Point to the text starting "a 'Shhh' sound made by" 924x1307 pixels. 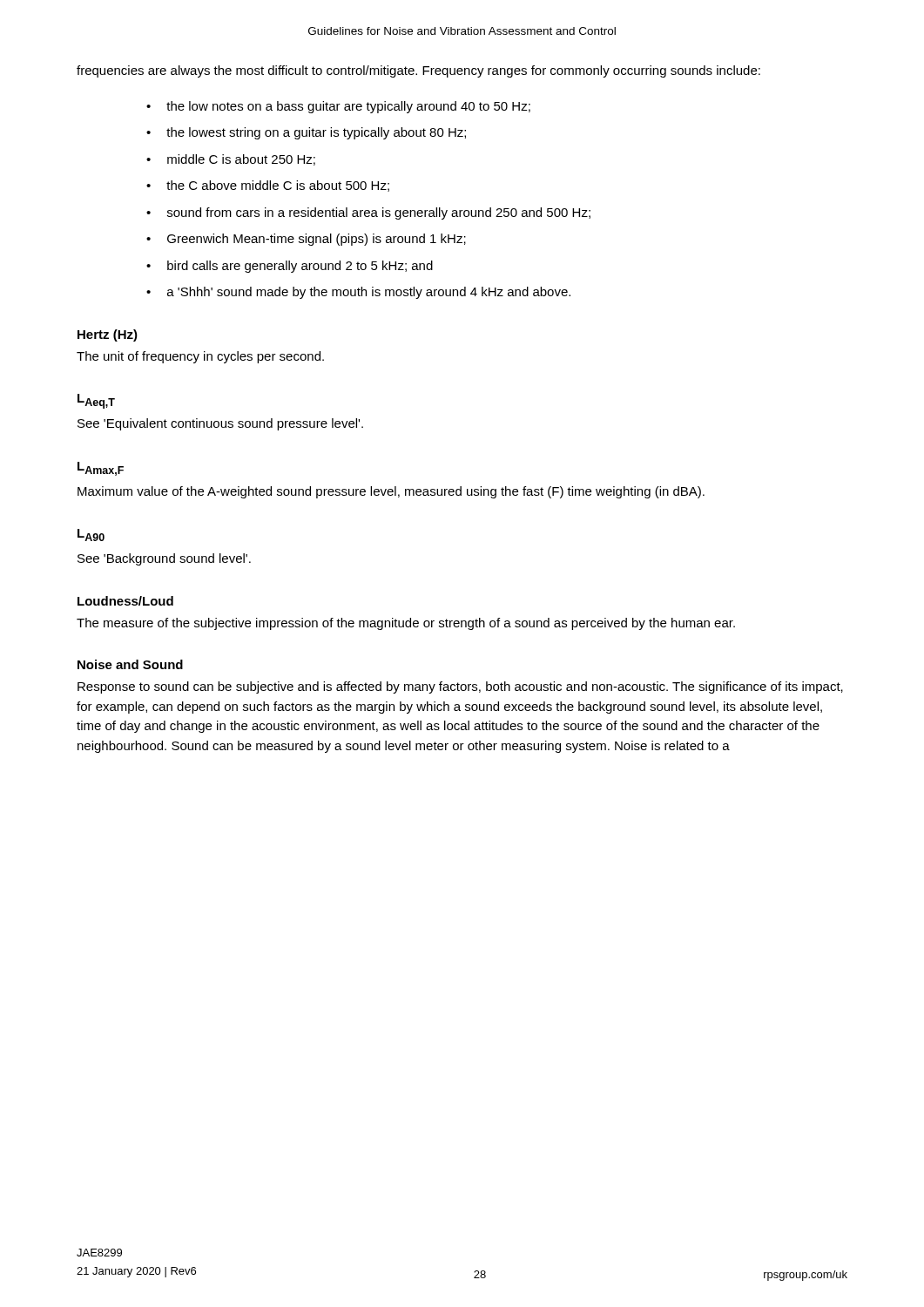(x=369, y=291)
